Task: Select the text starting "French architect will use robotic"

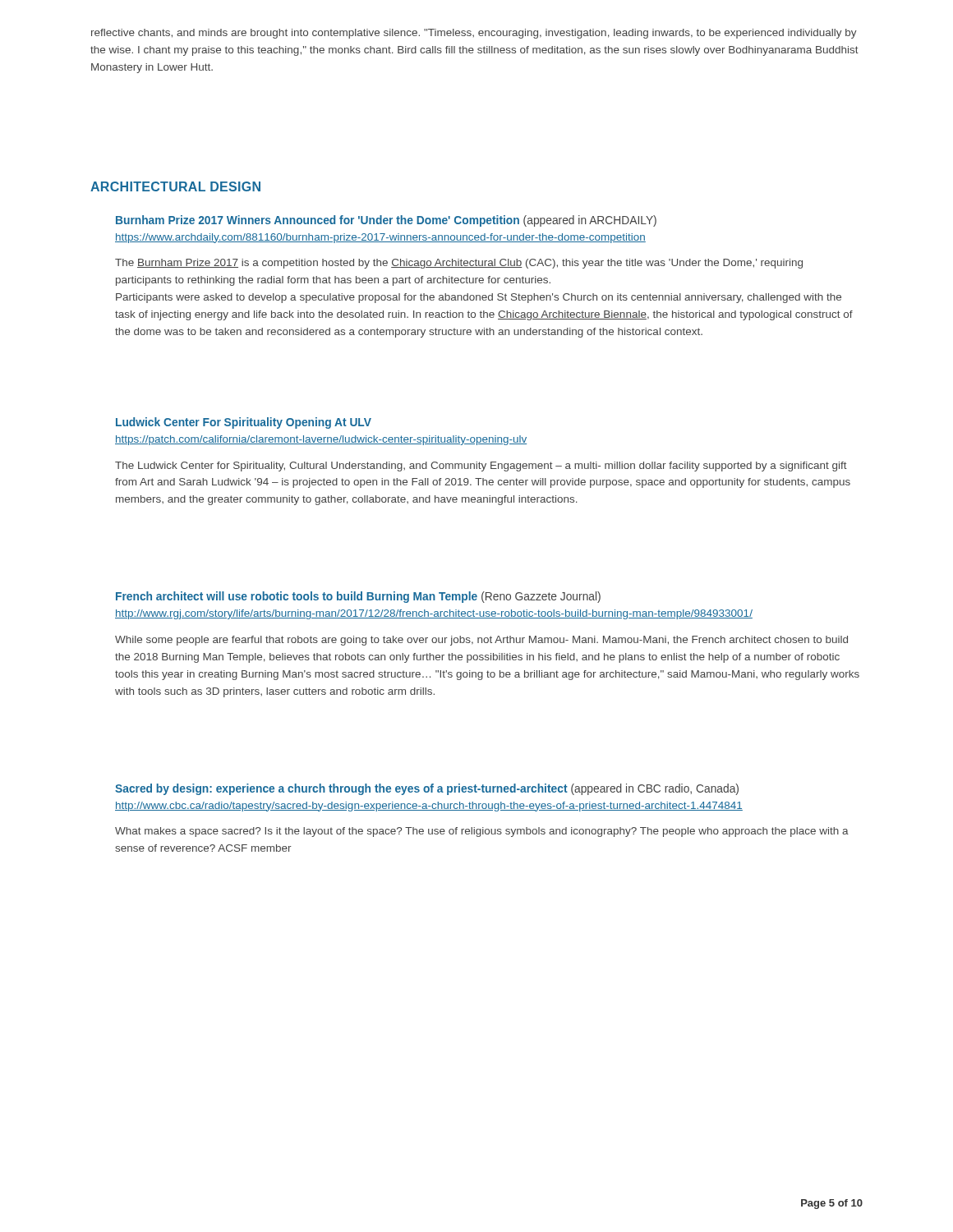Action: click(358, 596)
